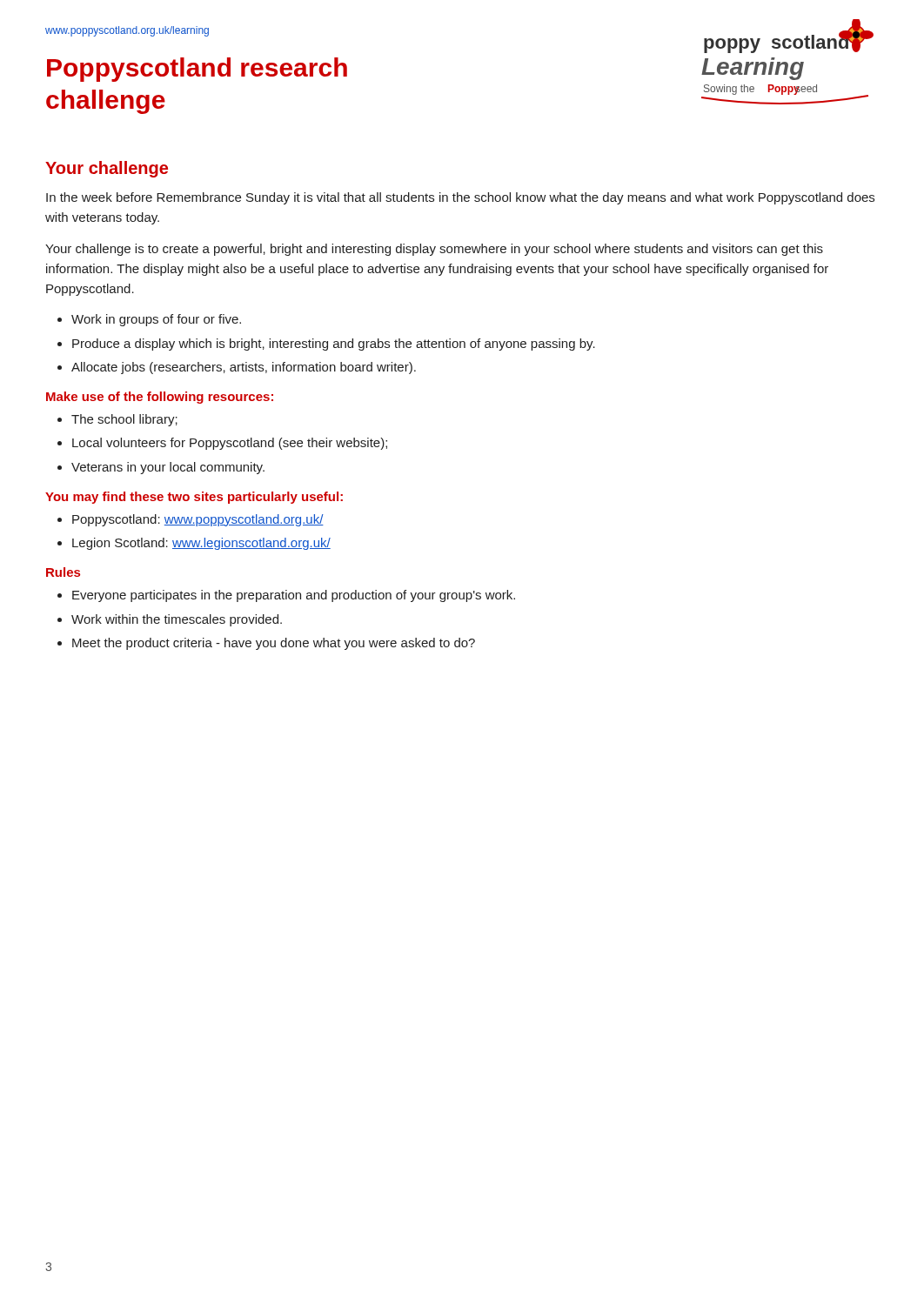Find the list item with the text "Everyone participates in the preparation and"
This screenshot has width=924, height=1305.
pyautogui.click(x=294, y=595)
